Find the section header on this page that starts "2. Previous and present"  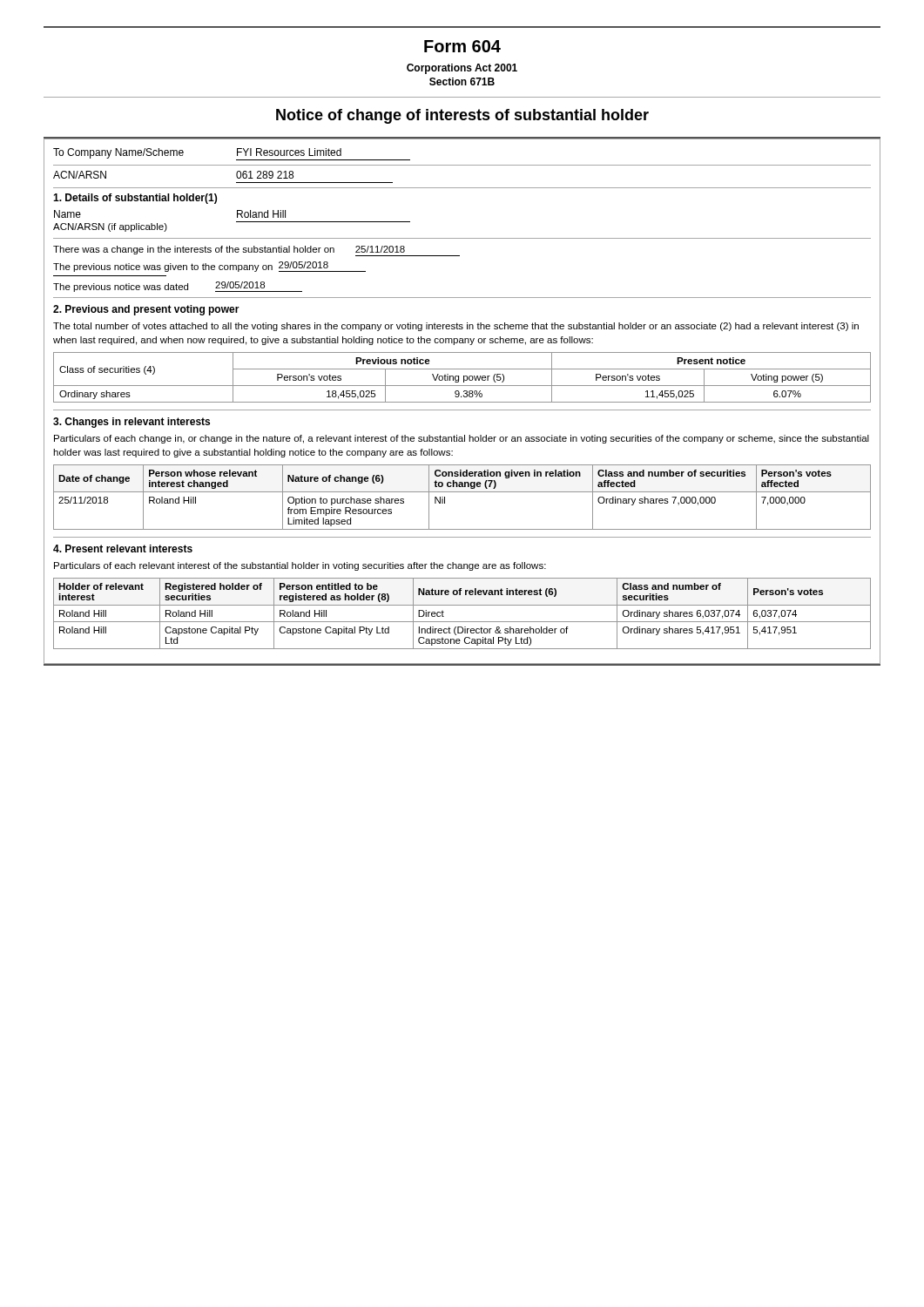(146, 309)
